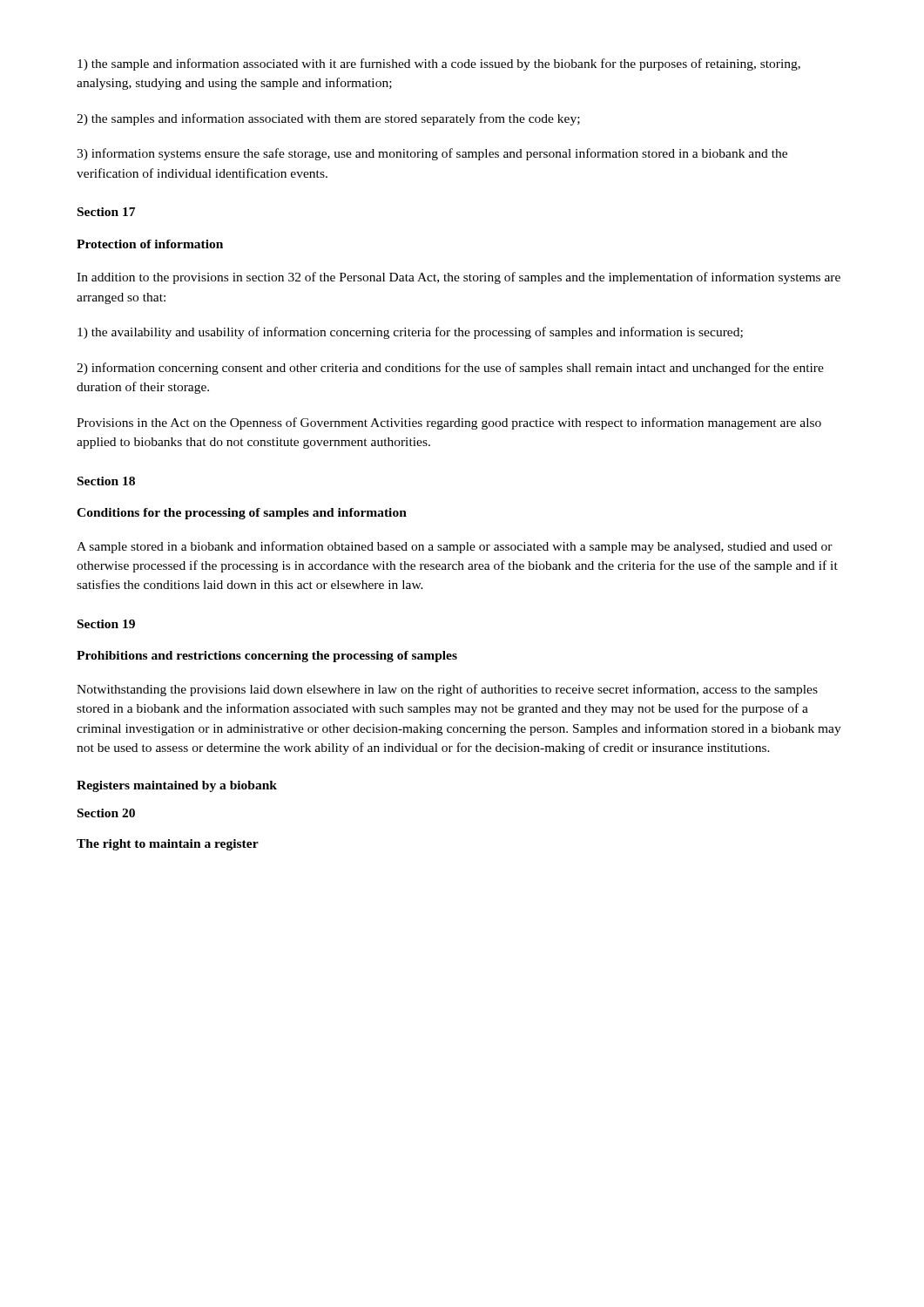The width and height of the screenshot is (924, 1307).
Task: Click on the list item that says "2) information concerning"
Action: (x=450, y=377)
